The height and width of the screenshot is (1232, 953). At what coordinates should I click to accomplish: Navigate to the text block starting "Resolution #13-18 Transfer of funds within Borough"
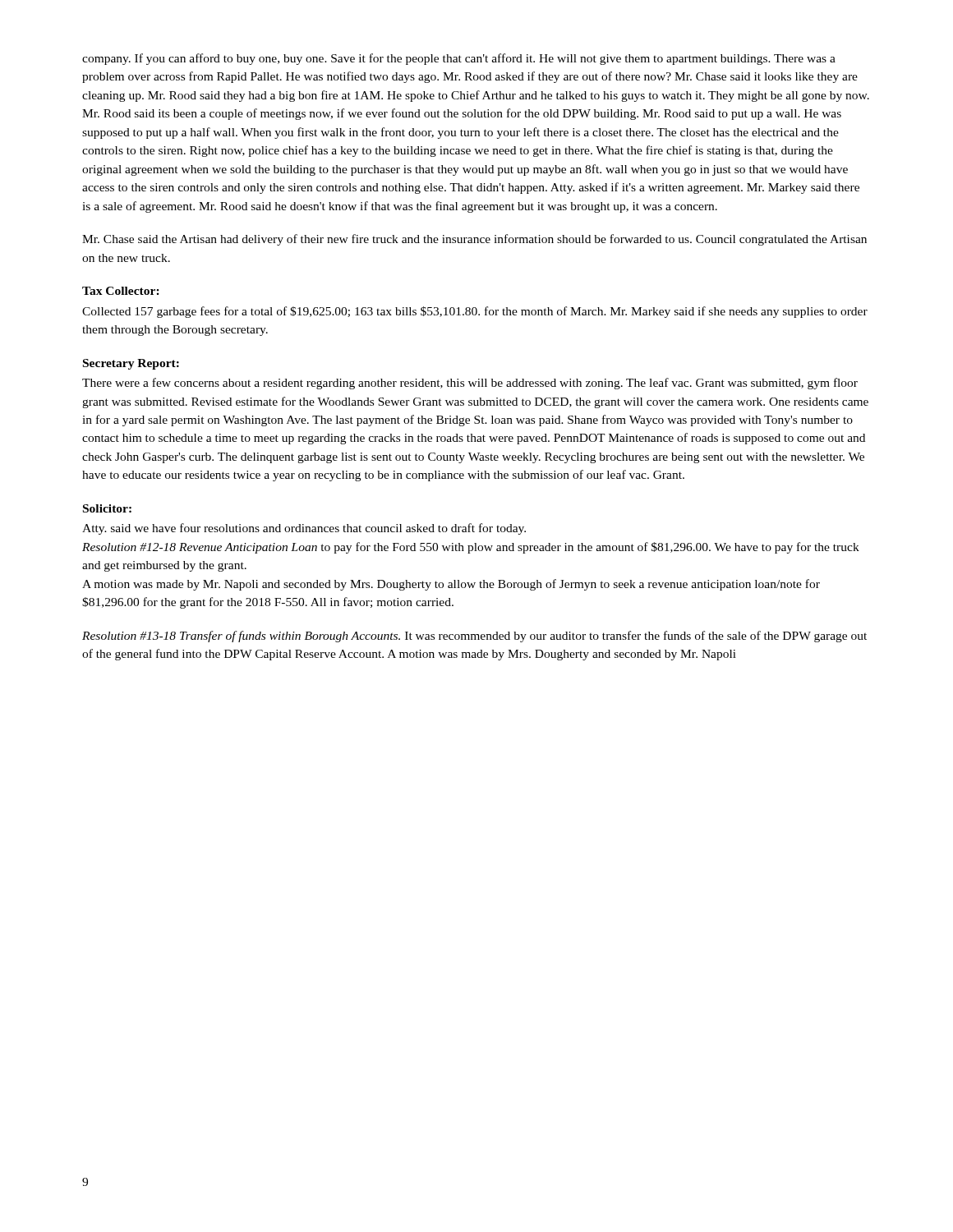pos(475,644)
